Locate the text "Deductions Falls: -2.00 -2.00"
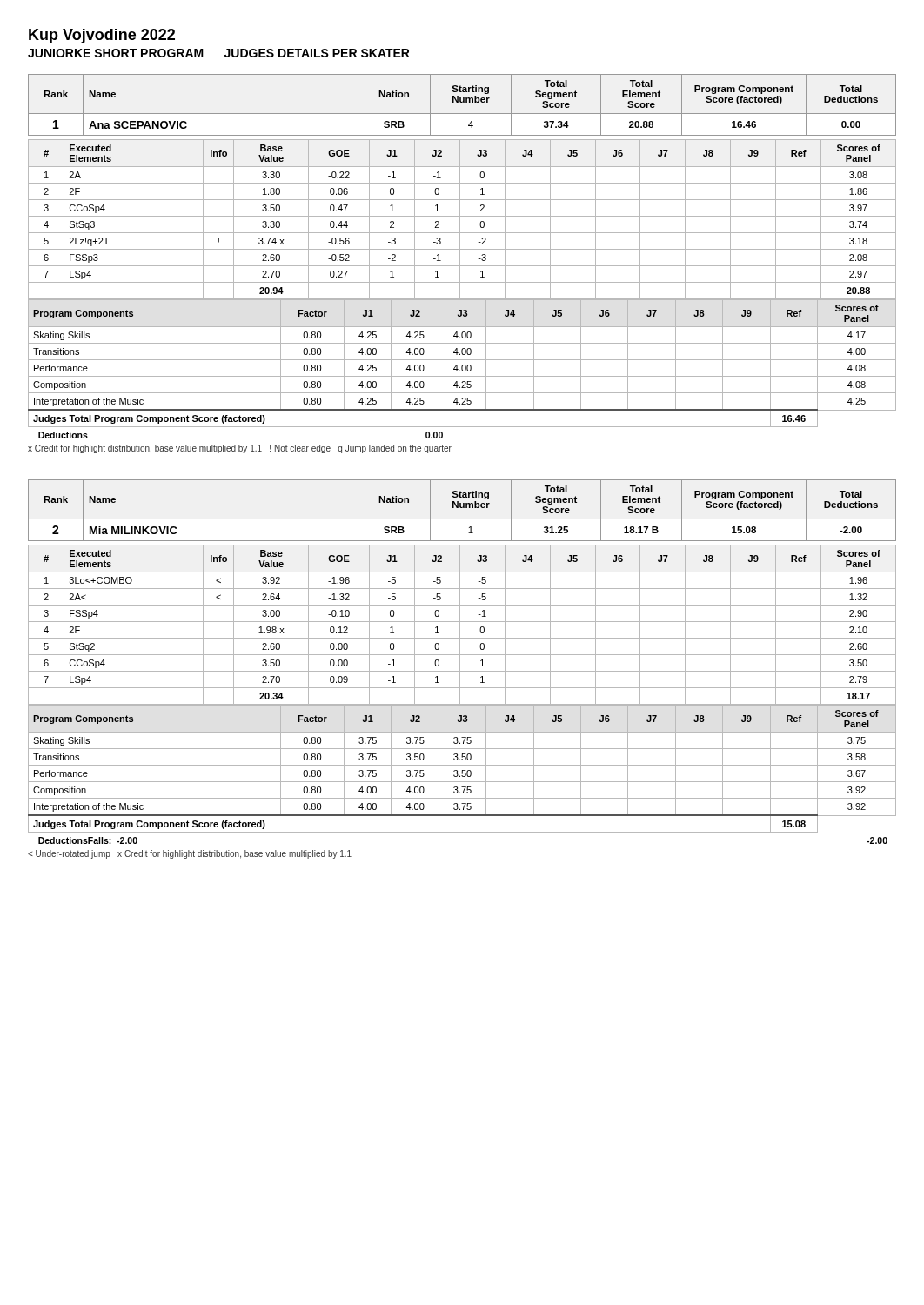 pyautogui.click(x=458, y=840)
